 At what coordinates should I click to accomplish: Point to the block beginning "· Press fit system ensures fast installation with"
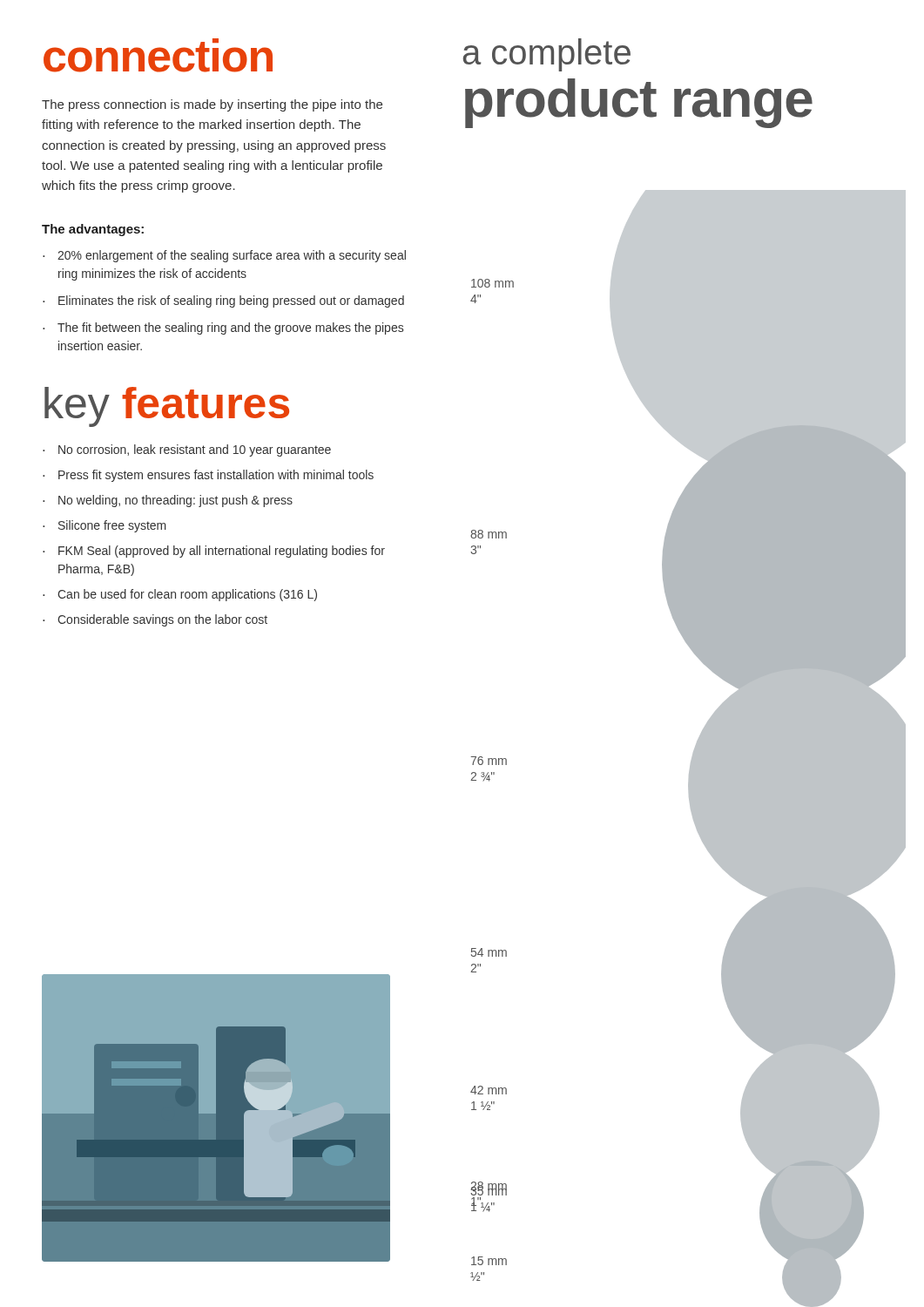tap(208, 475)
